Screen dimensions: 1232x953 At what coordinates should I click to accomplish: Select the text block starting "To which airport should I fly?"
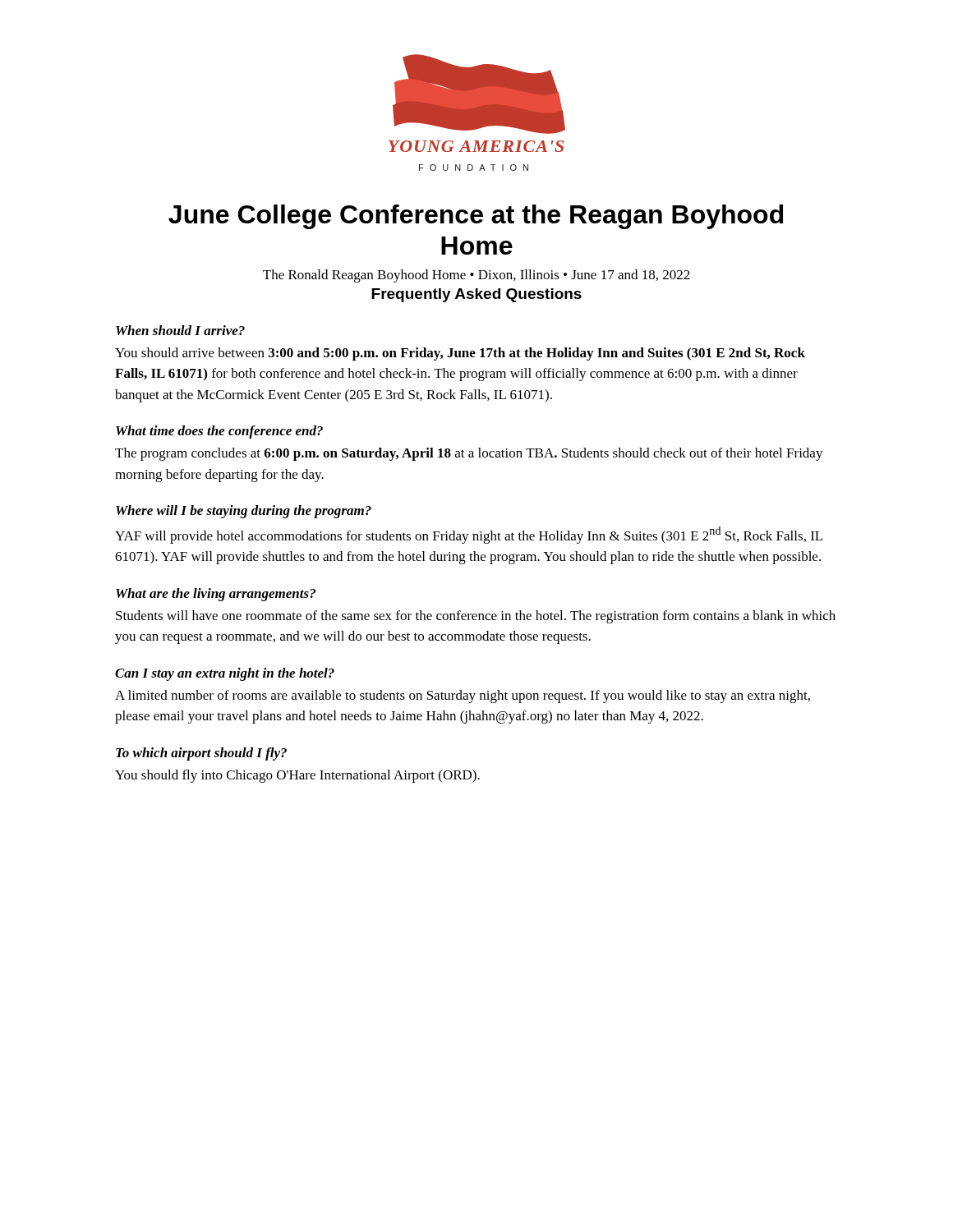coord(476,765)
